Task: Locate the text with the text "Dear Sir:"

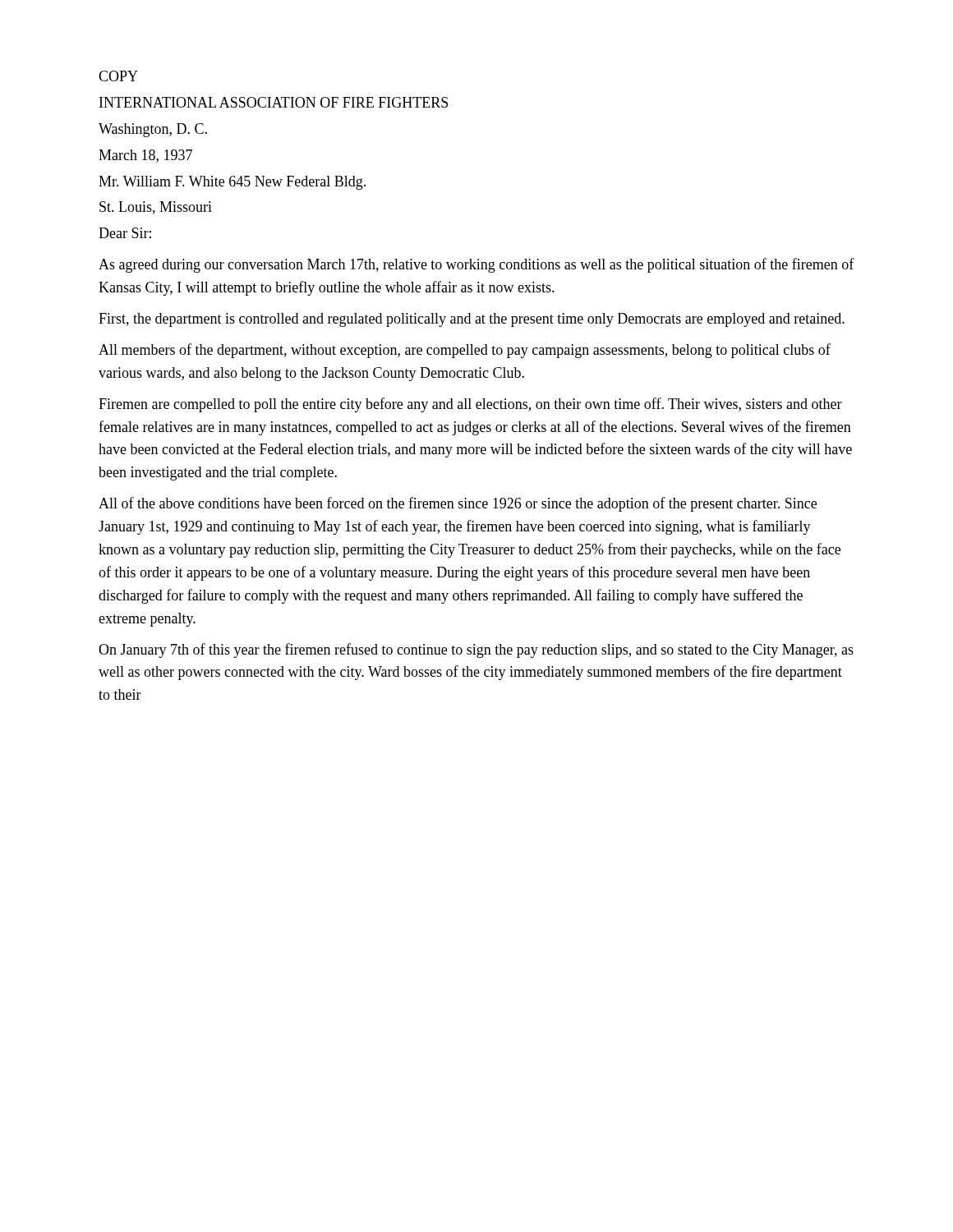Action: [125, 233]
